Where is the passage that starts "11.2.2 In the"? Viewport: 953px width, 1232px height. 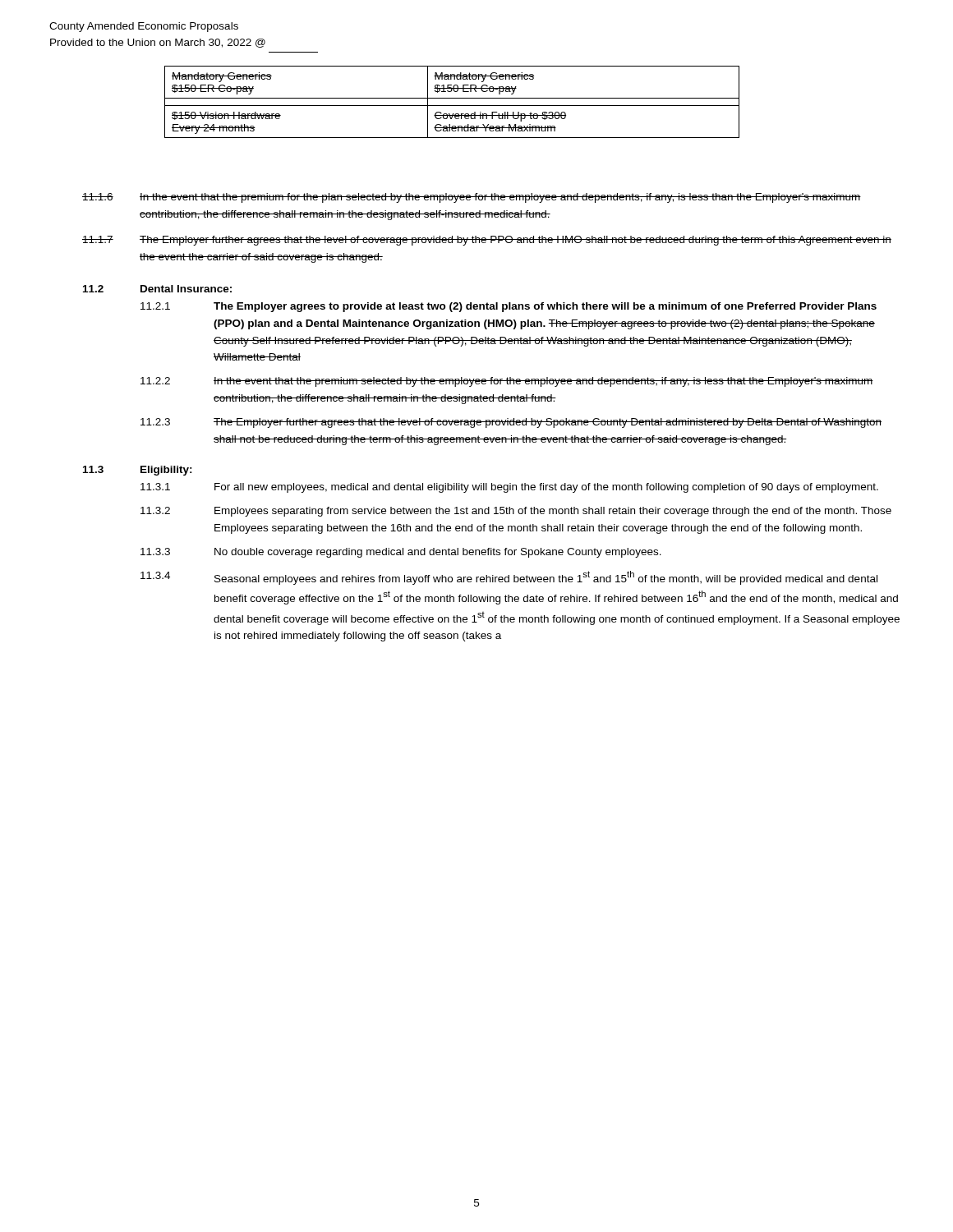point(522,390)
